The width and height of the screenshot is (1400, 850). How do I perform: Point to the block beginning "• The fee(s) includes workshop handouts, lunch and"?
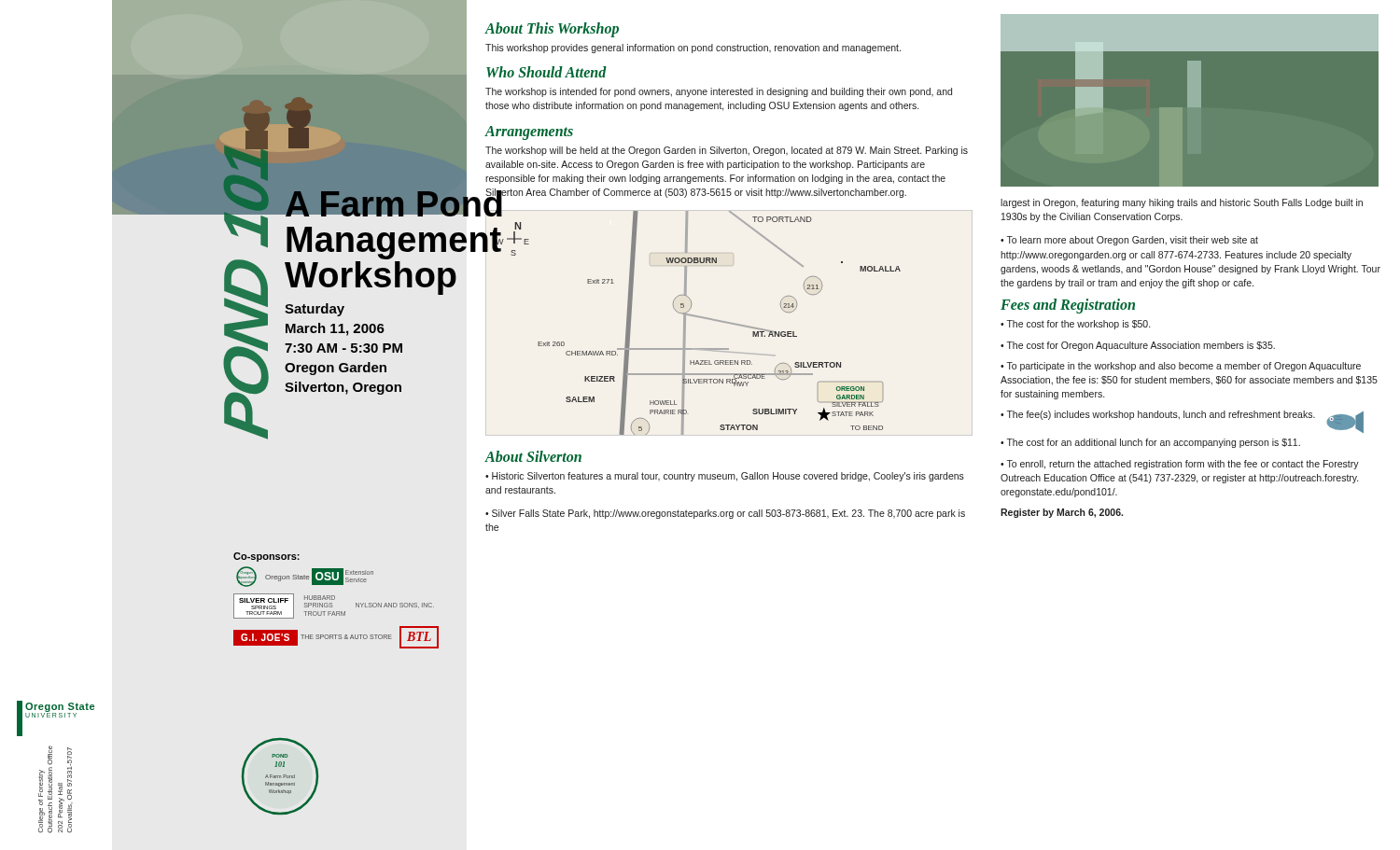[x=1192, y=422]
